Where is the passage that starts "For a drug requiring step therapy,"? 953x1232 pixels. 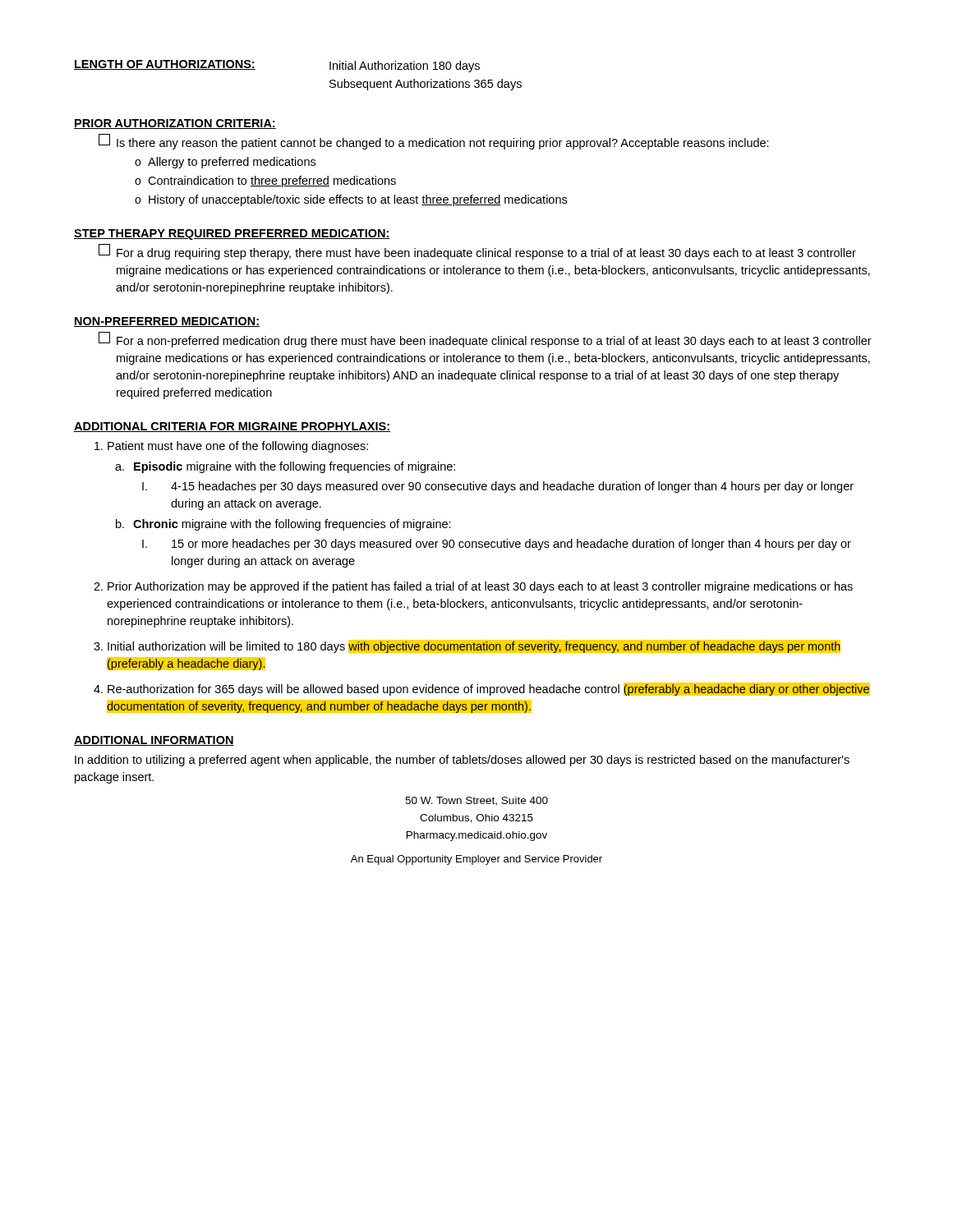[489, 270]
